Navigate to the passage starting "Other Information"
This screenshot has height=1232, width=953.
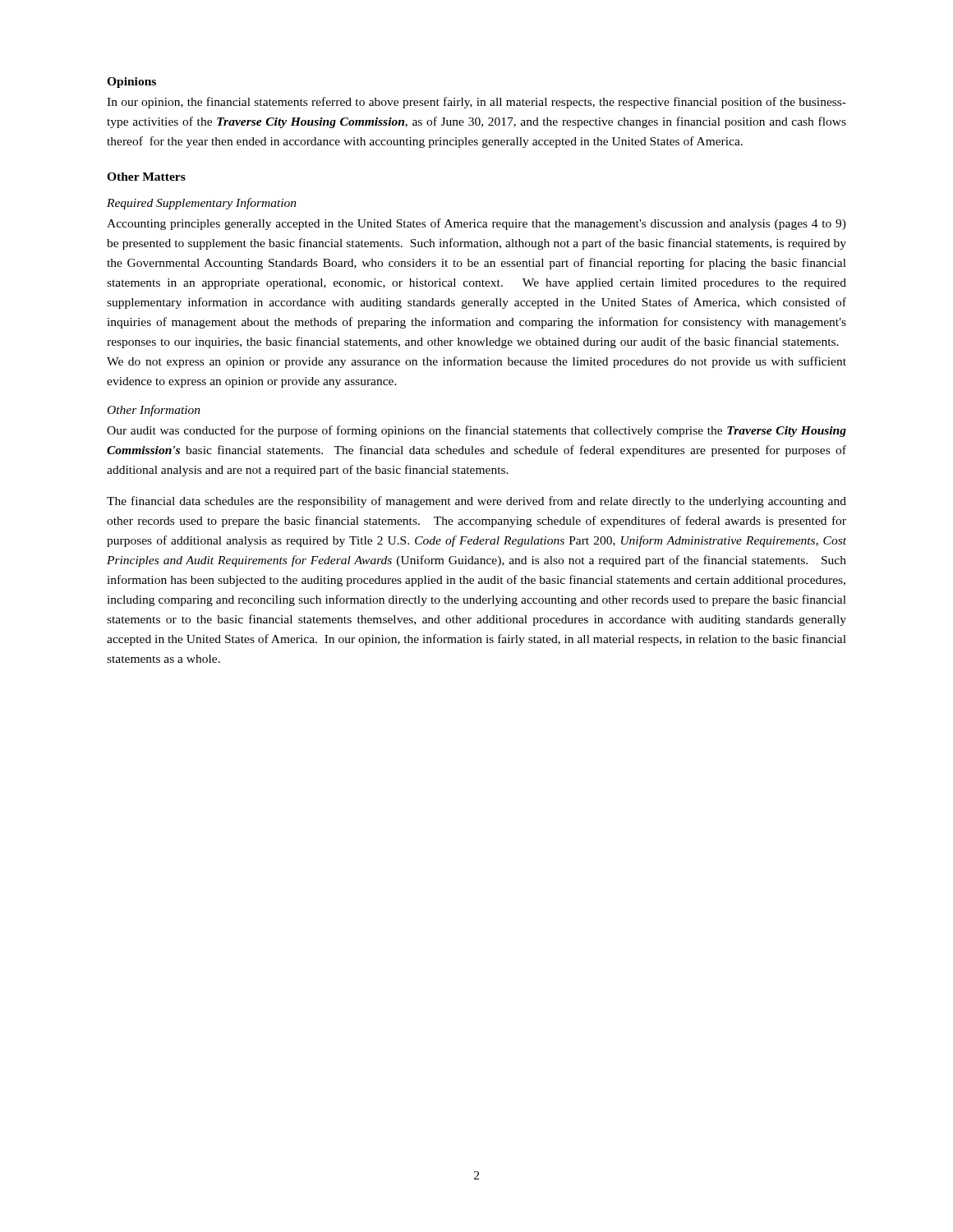coord(154,410)
